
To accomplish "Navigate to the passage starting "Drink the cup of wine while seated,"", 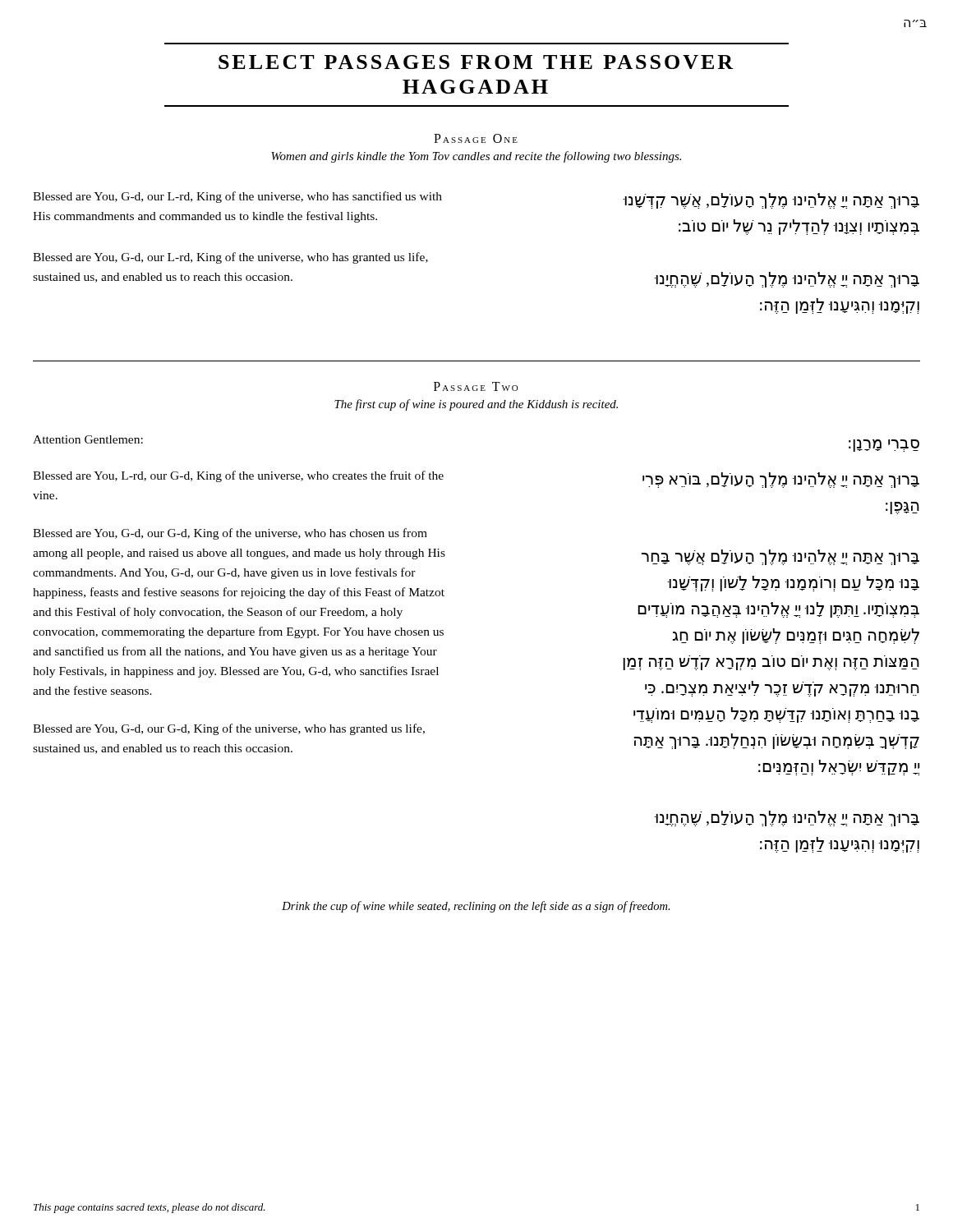I will pyautogui.click(x=476, y=906).
